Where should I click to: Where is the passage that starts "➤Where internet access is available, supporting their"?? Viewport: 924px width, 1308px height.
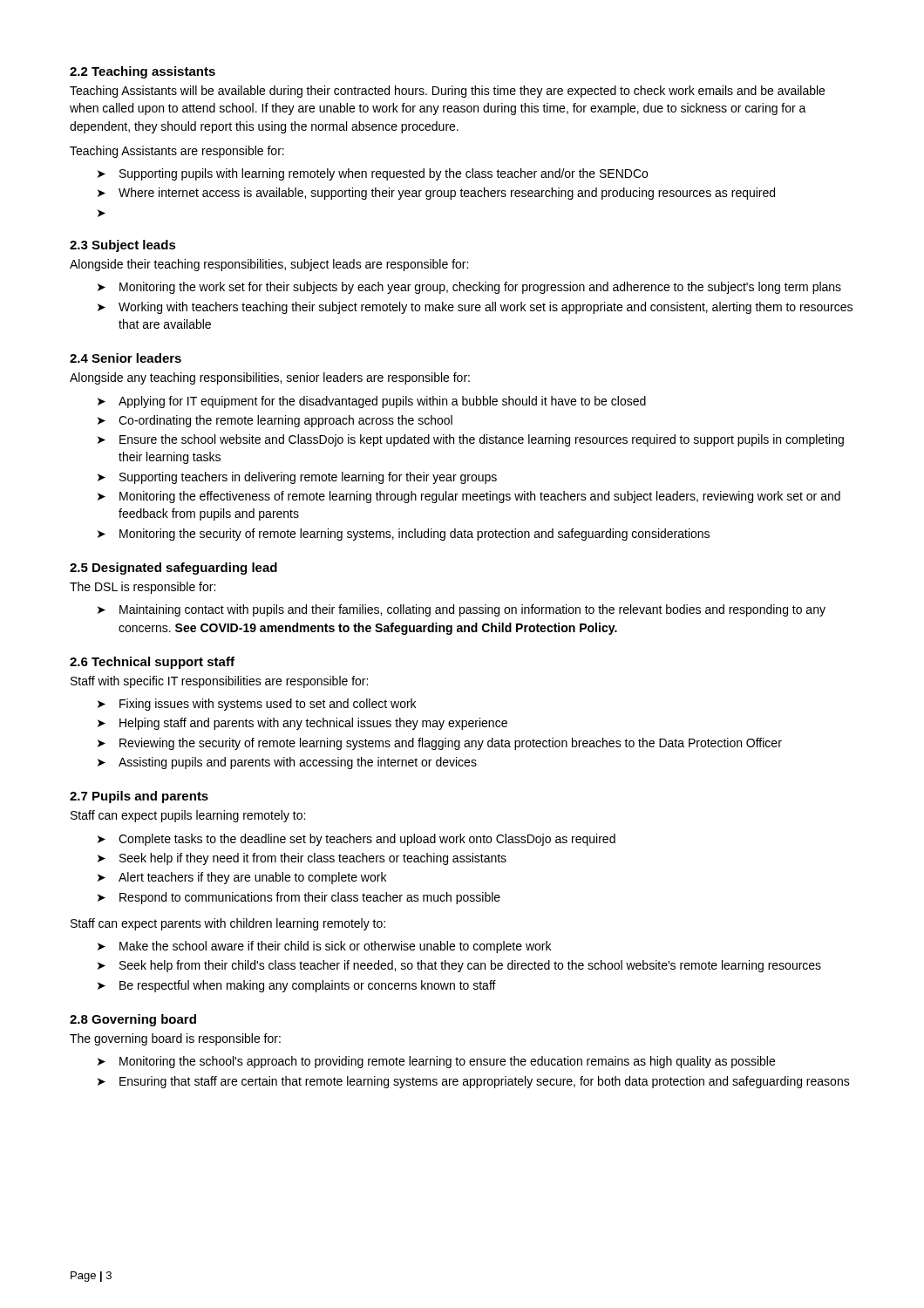pos(475,193)
